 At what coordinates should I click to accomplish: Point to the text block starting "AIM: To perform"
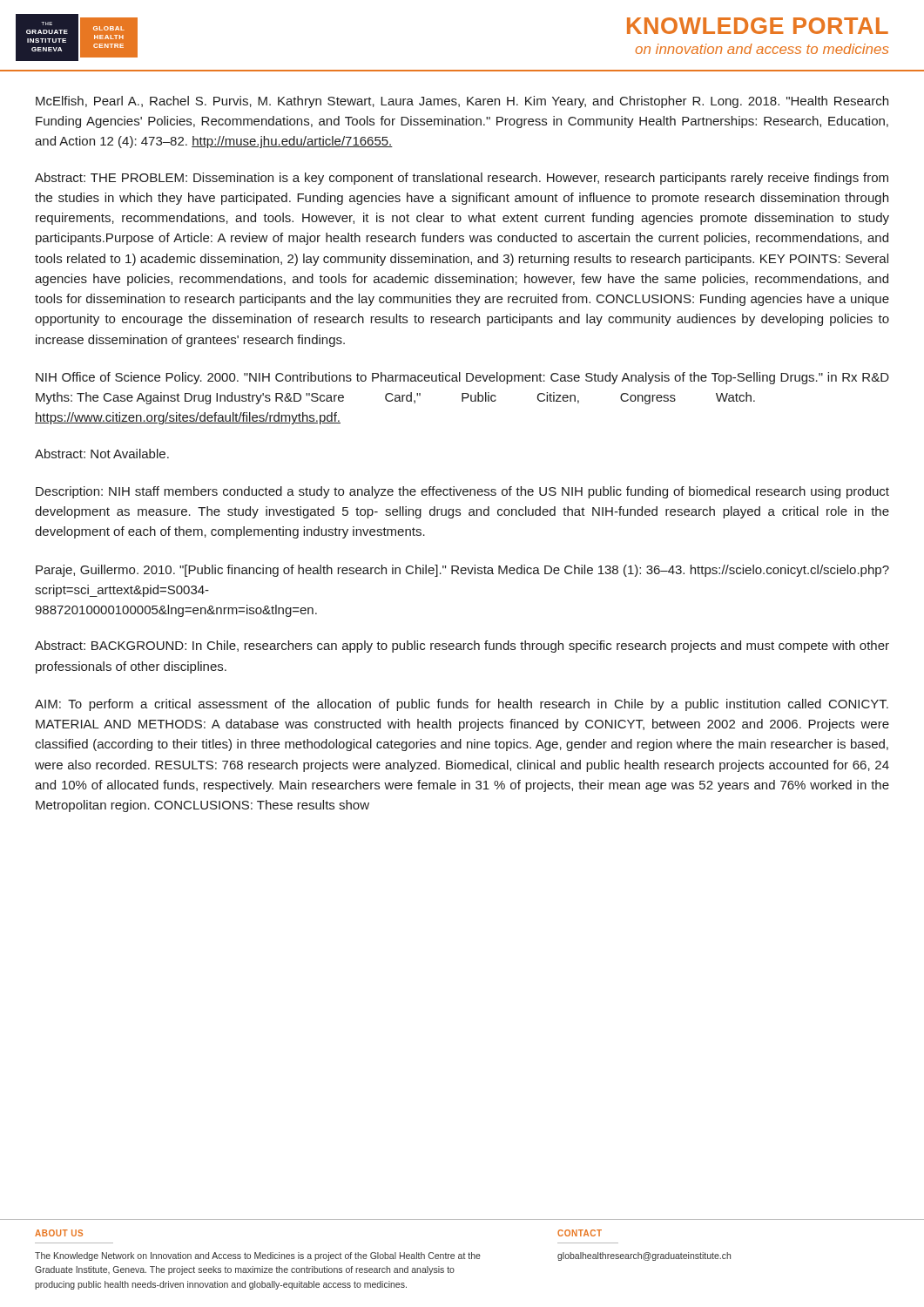click(462, 754)
